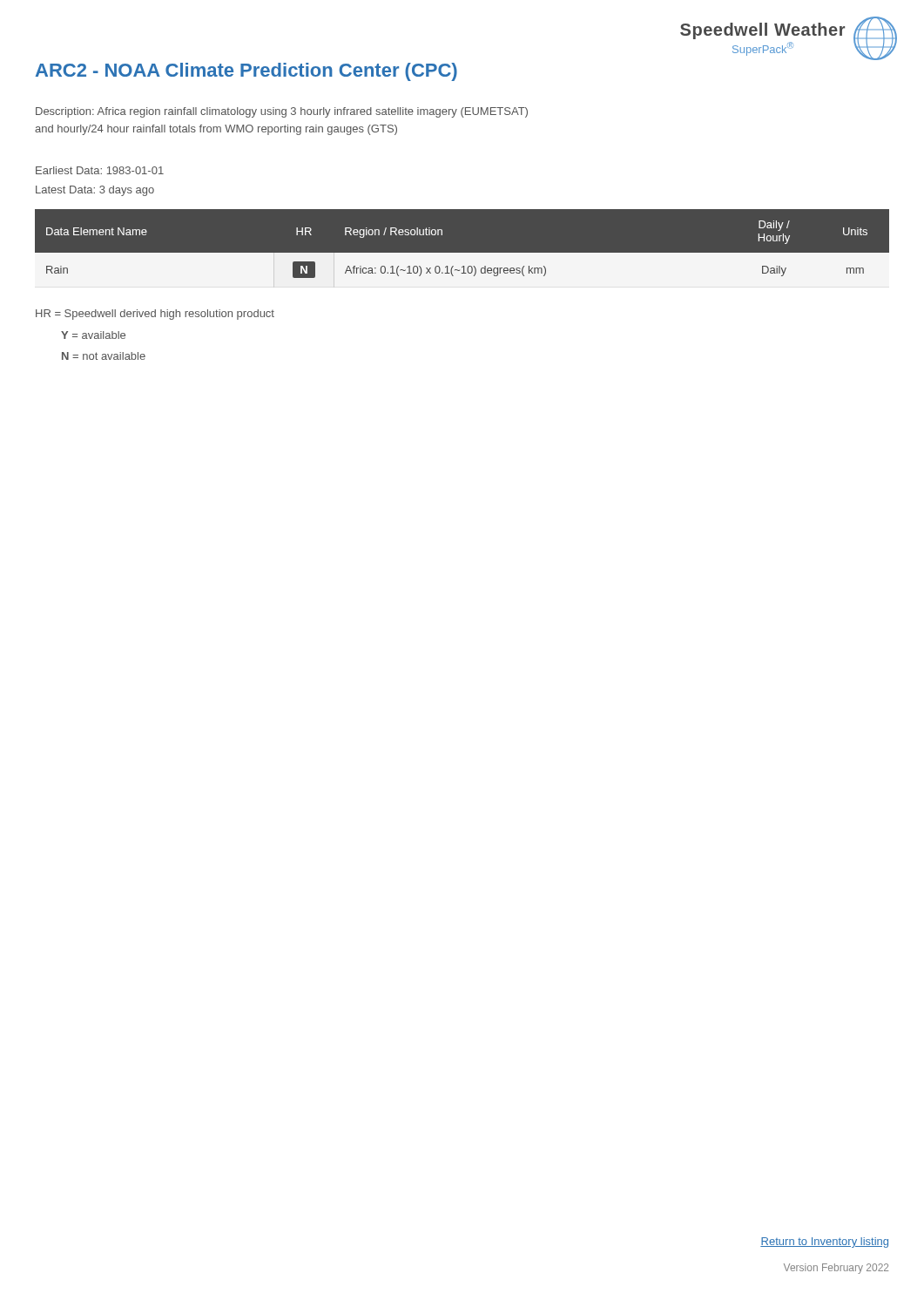Find the text block that reads "HR = Speedwell derived high resolution"
The height and width of the screenshot is (1307, 924).
[155, 315]
